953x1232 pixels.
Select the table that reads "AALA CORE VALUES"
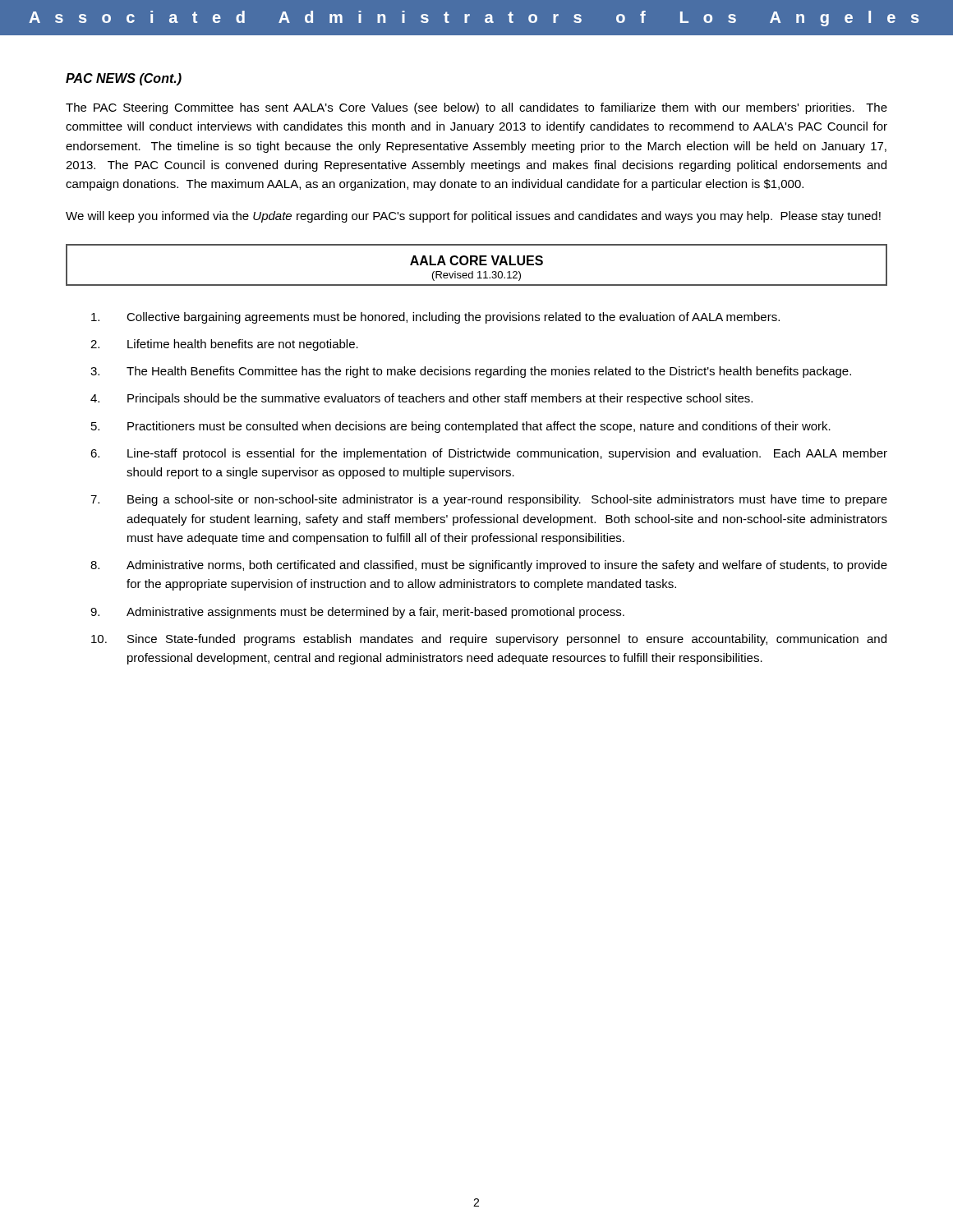click(x=476, y=265)
